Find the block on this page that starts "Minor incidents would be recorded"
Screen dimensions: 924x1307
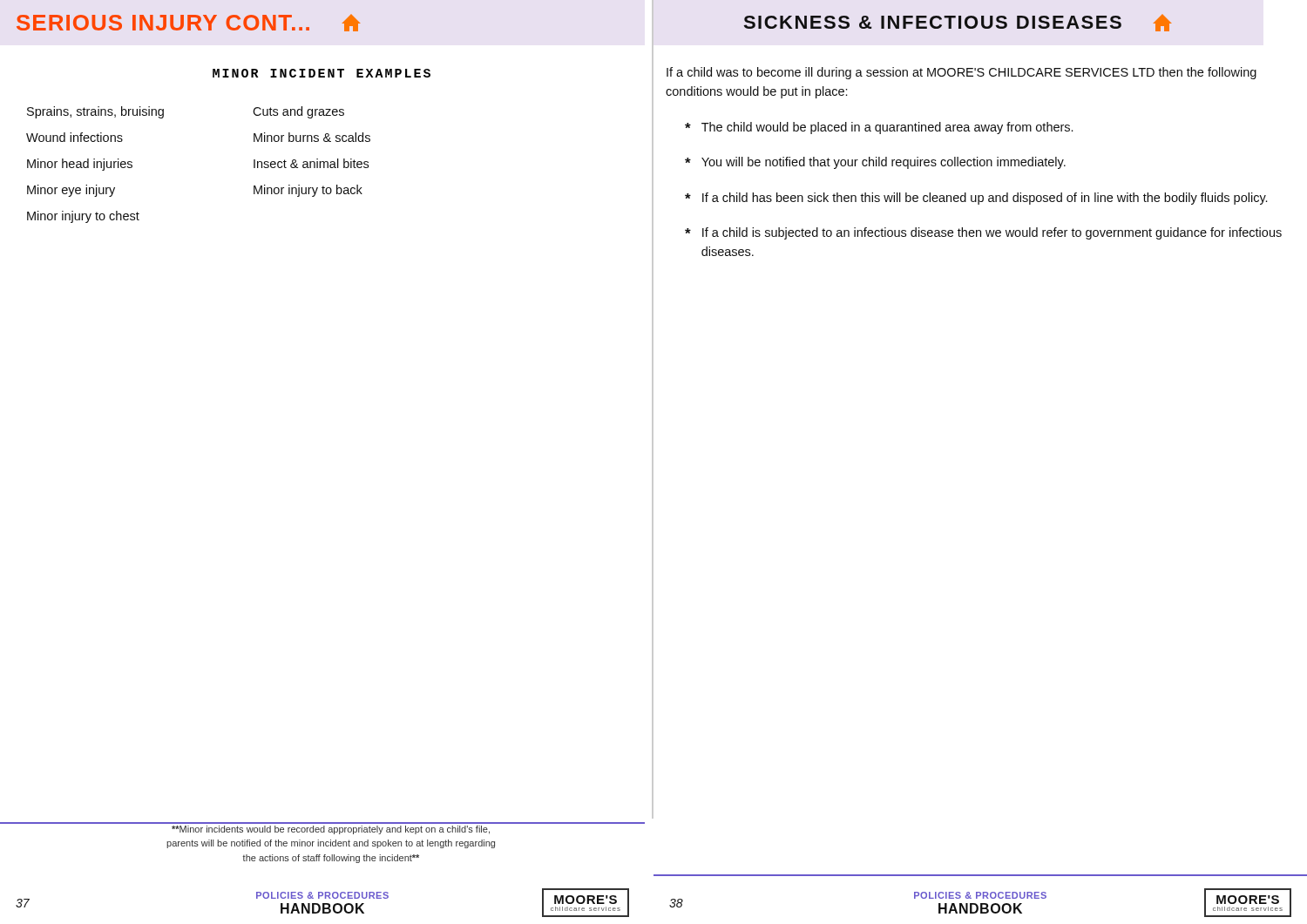331,843
